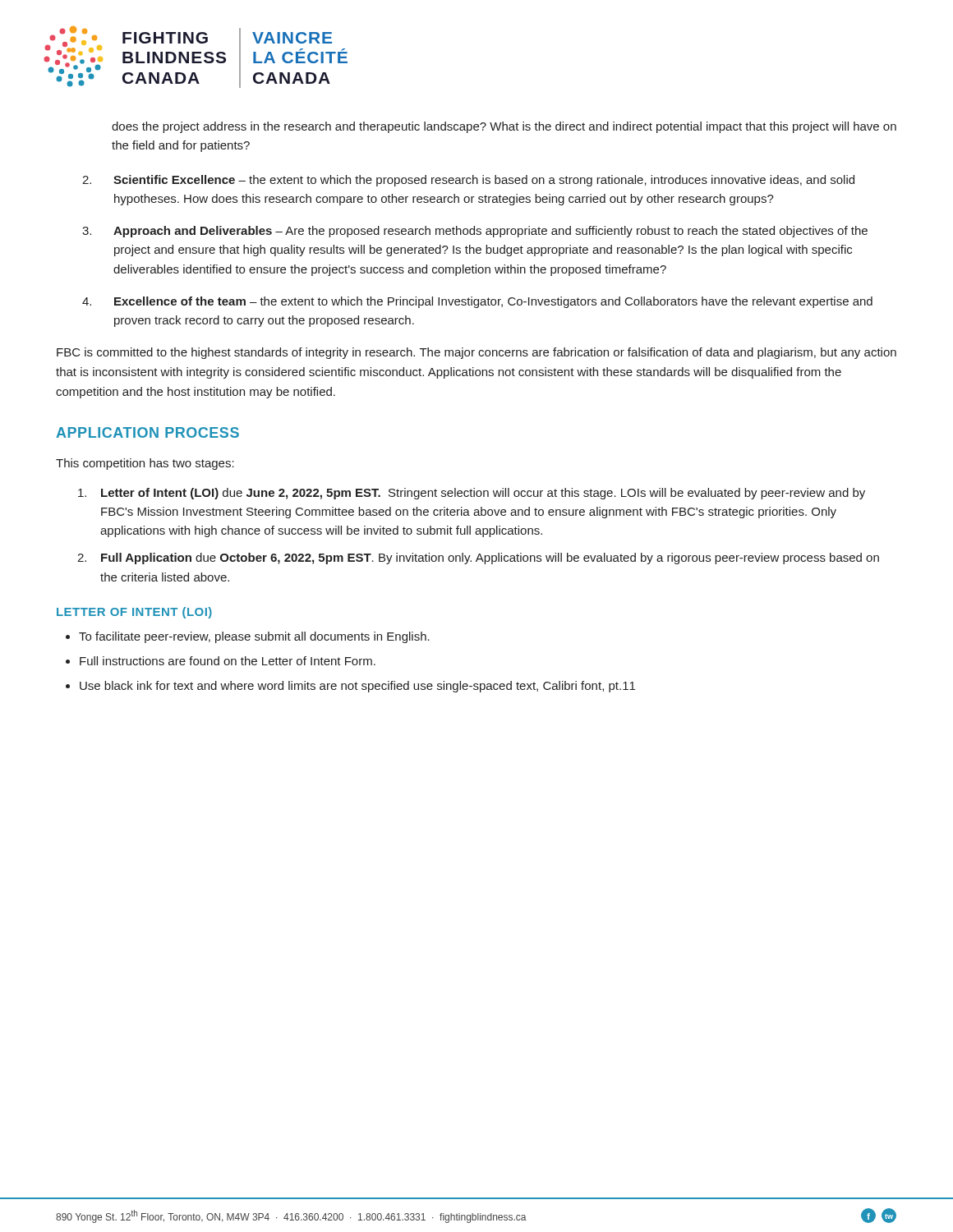Screen dimensions: 1232x953
Task: Navigate to the text starting "APPLICATION PROCESS"
Action: (148, 433)
